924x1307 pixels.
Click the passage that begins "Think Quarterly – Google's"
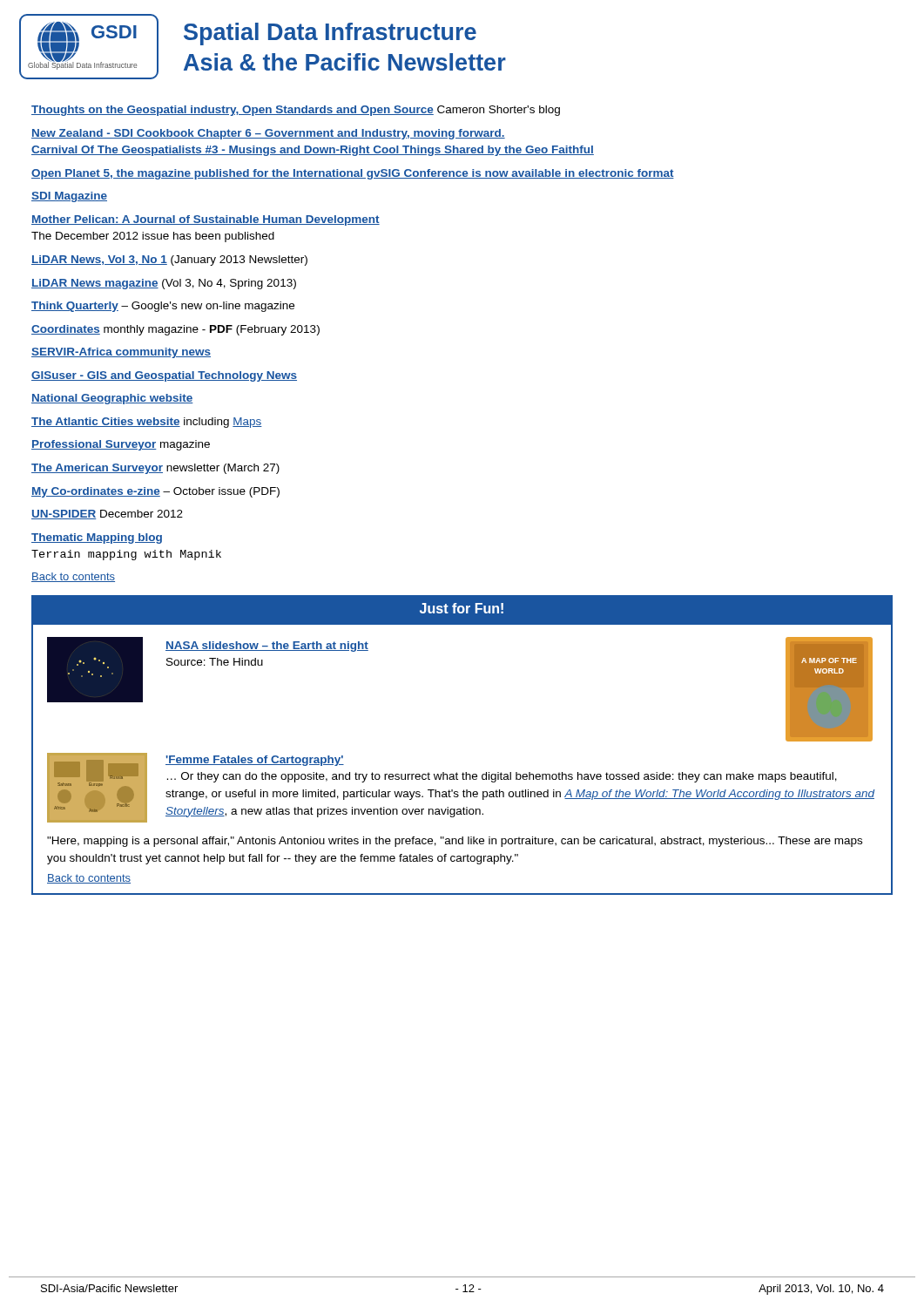pyautogui.click(x=163, y=305)
